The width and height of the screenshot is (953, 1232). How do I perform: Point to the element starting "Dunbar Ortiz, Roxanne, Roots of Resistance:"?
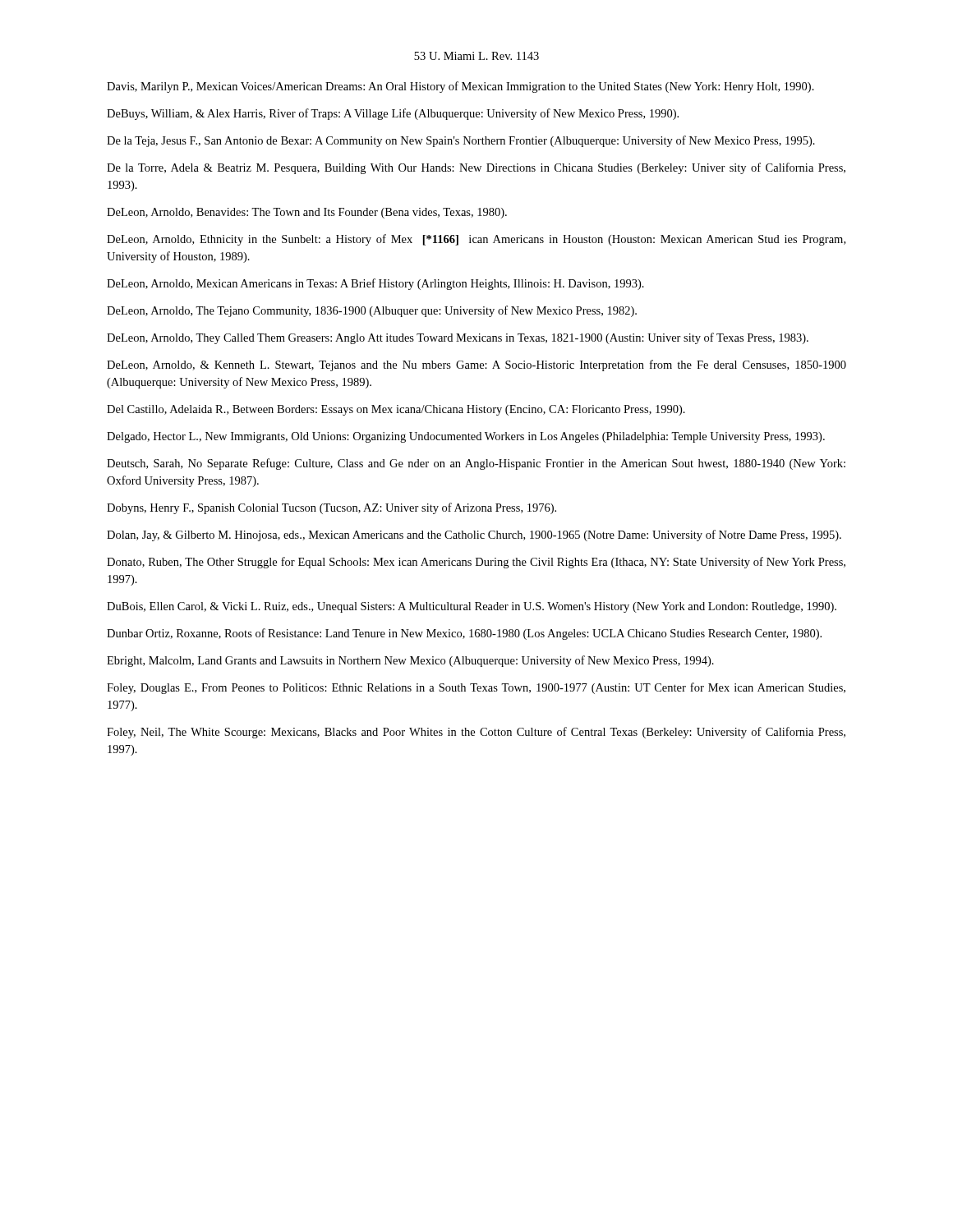465,634
